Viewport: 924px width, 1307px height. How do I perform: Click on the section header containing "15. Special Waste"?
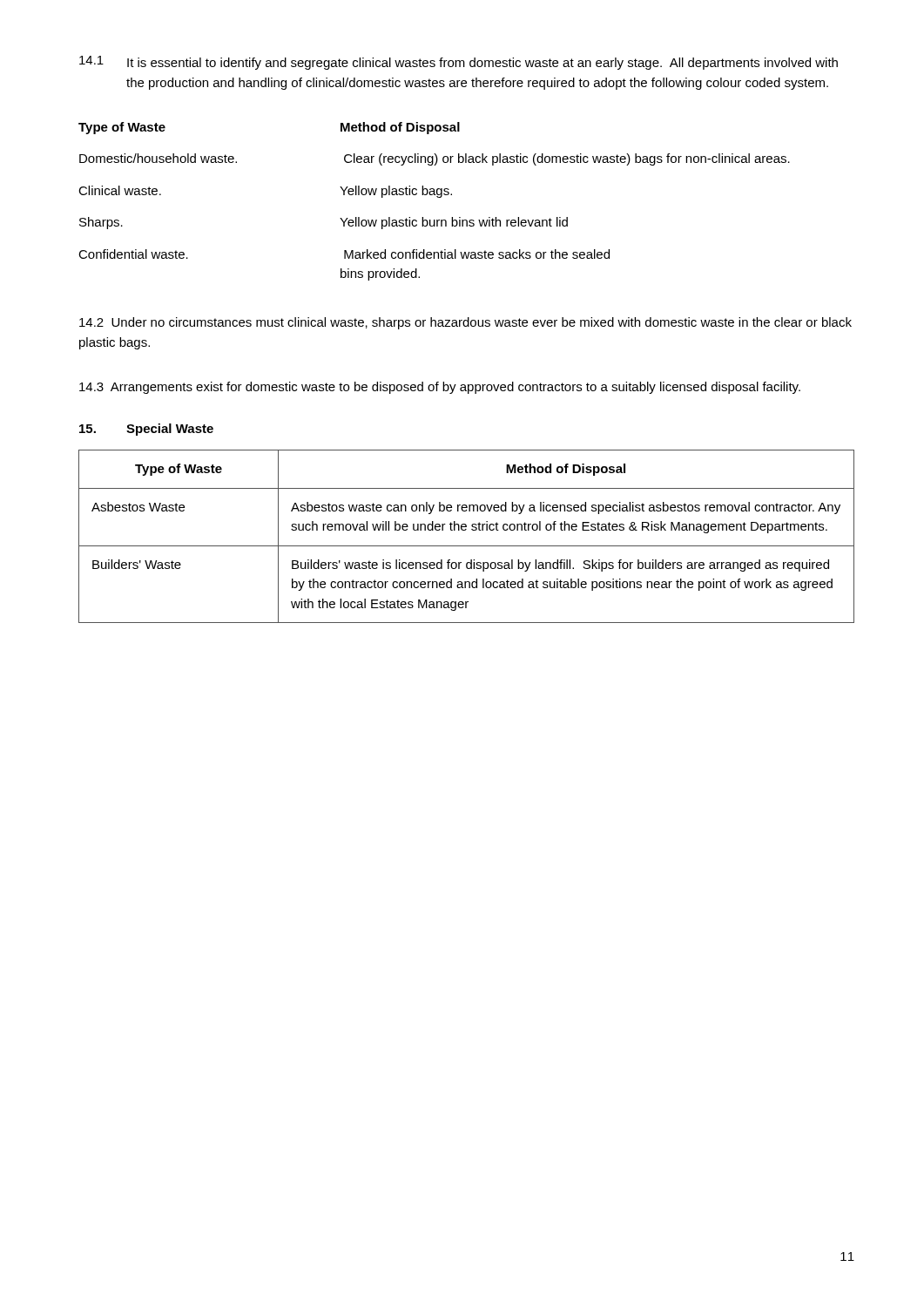[146, 428]
